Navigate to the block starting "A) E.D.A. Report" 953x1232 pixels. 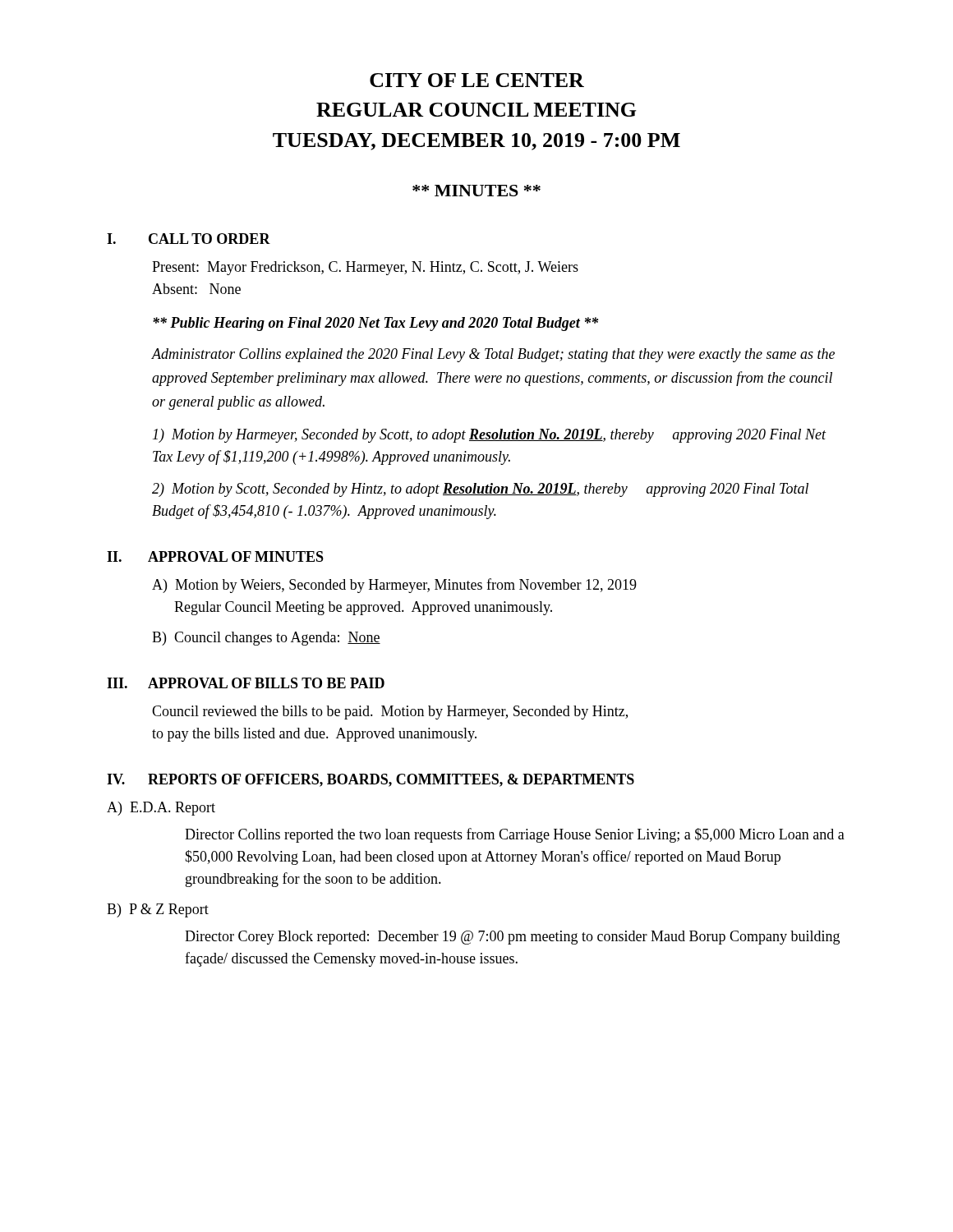(161, 807)
